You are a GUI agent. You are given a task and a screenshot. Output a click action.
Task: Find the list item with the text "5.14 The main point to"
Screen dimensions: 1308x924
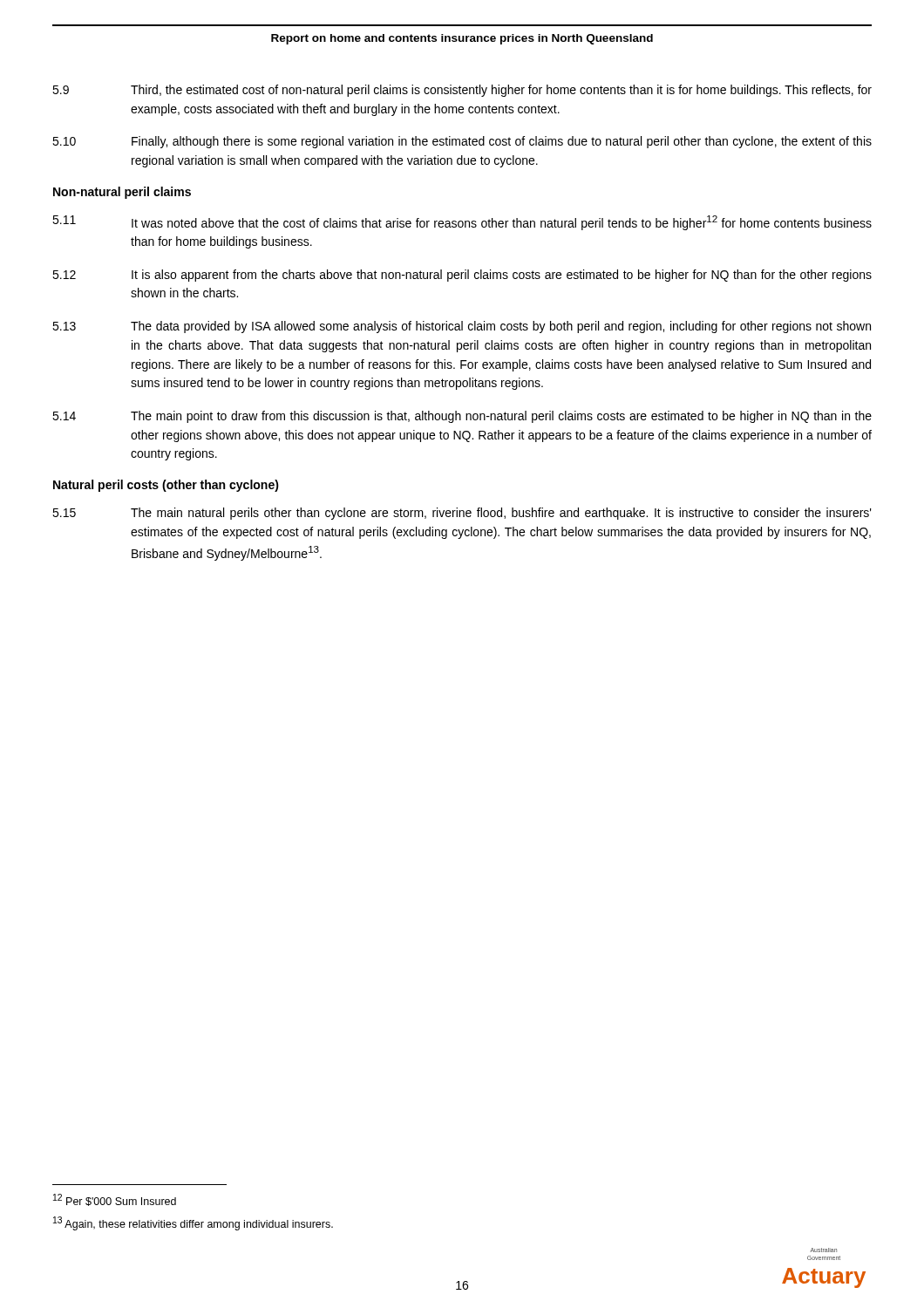462,435
